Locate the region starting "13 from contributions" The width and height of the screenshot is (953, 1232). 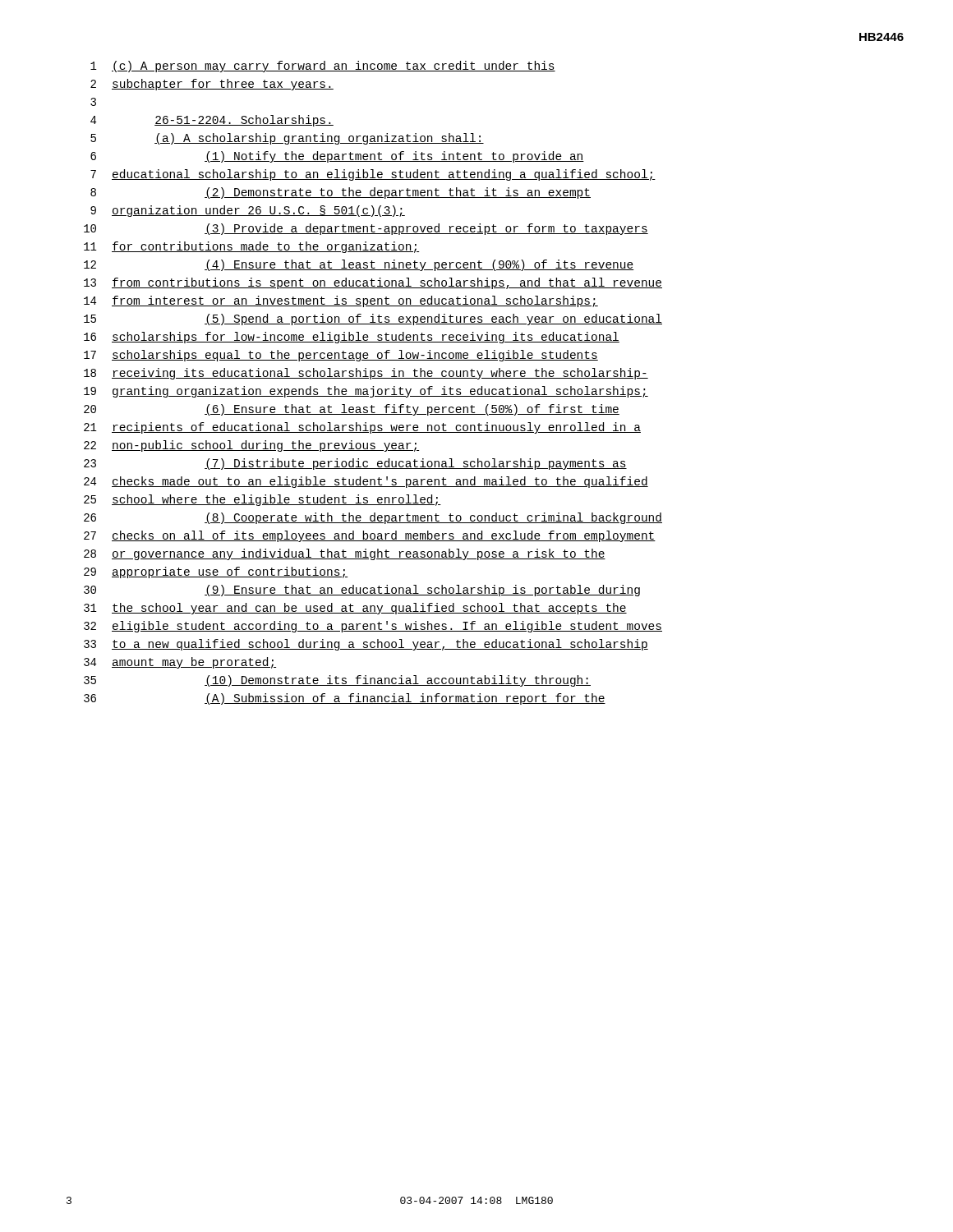point(476,283)
